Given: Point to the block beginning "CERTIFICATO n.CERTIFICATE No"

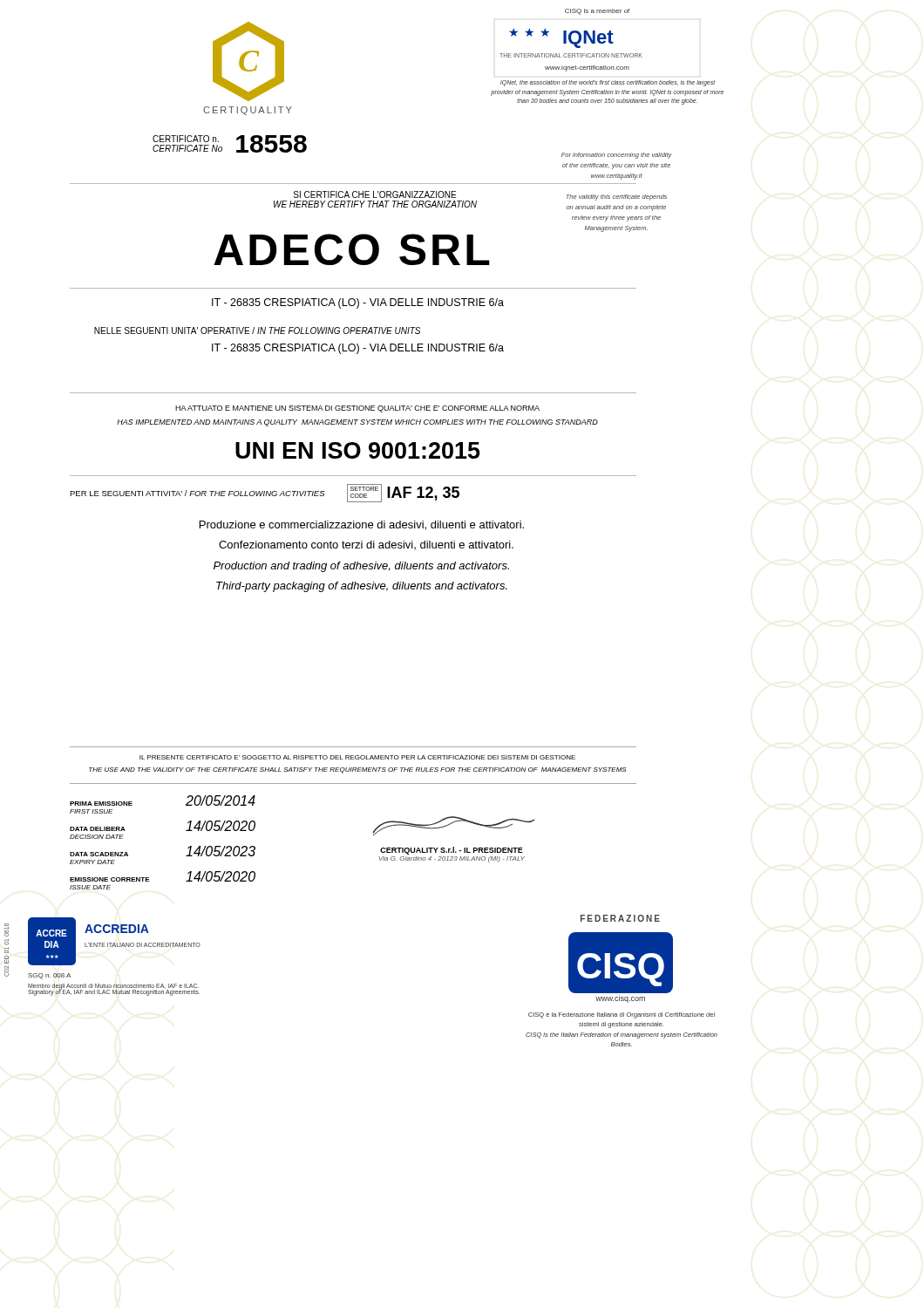Looking at the screenshot, I should [230, 144].
